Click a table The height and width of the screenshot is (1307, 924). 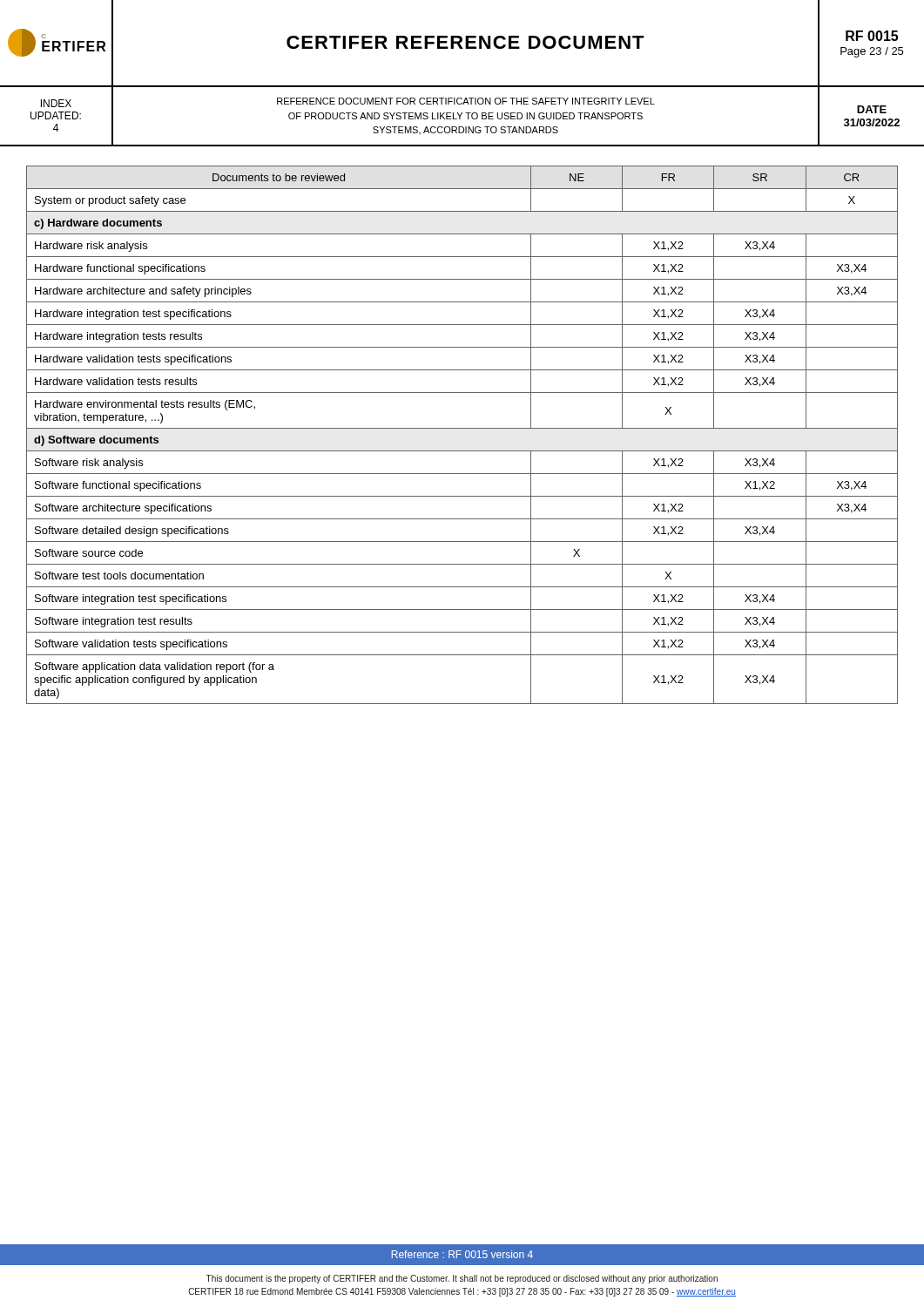click(x=462, y=435)
